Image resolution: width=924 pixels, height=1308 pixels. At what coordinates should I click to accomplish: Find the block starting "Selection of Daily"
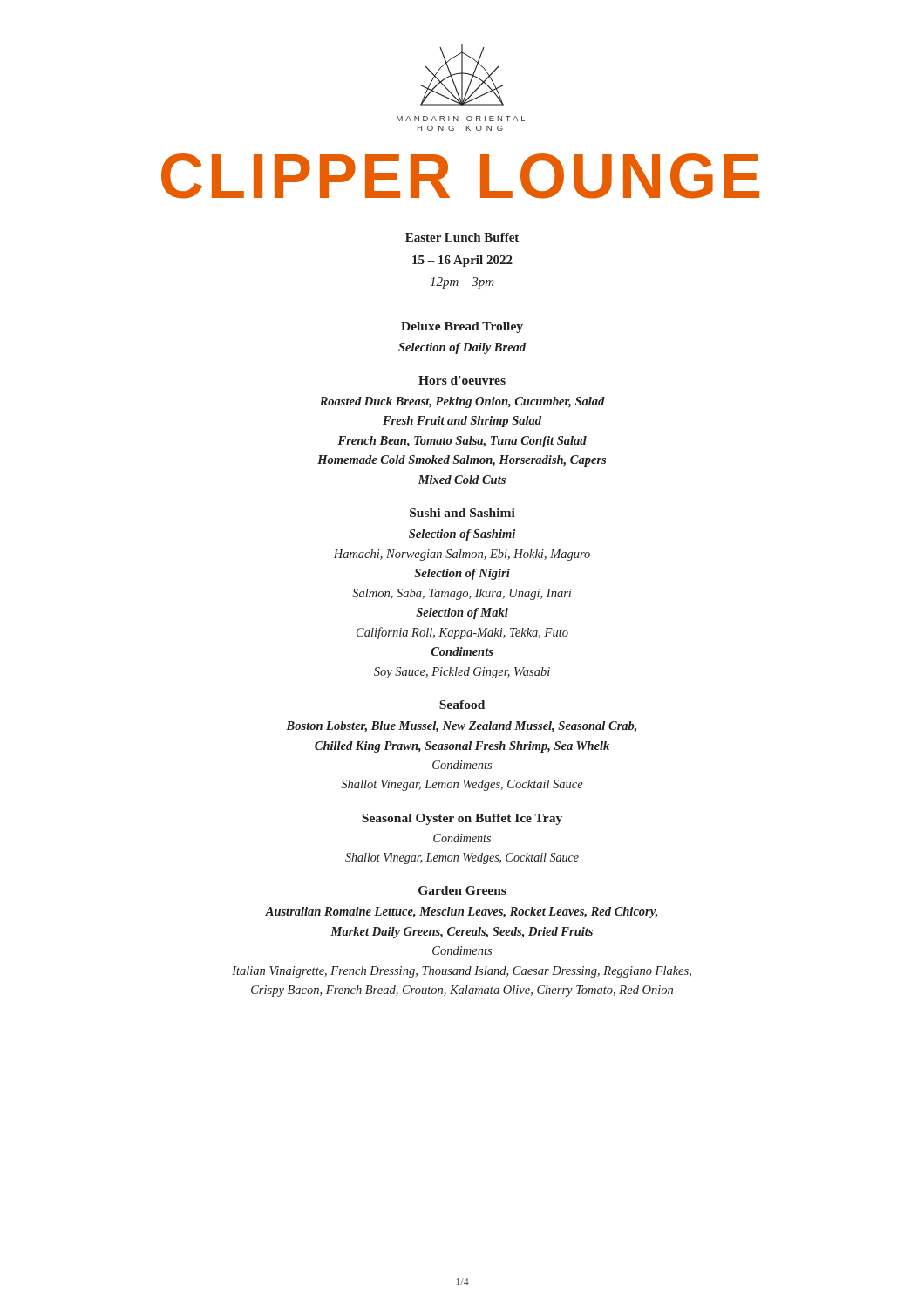[x=462, y=347]
